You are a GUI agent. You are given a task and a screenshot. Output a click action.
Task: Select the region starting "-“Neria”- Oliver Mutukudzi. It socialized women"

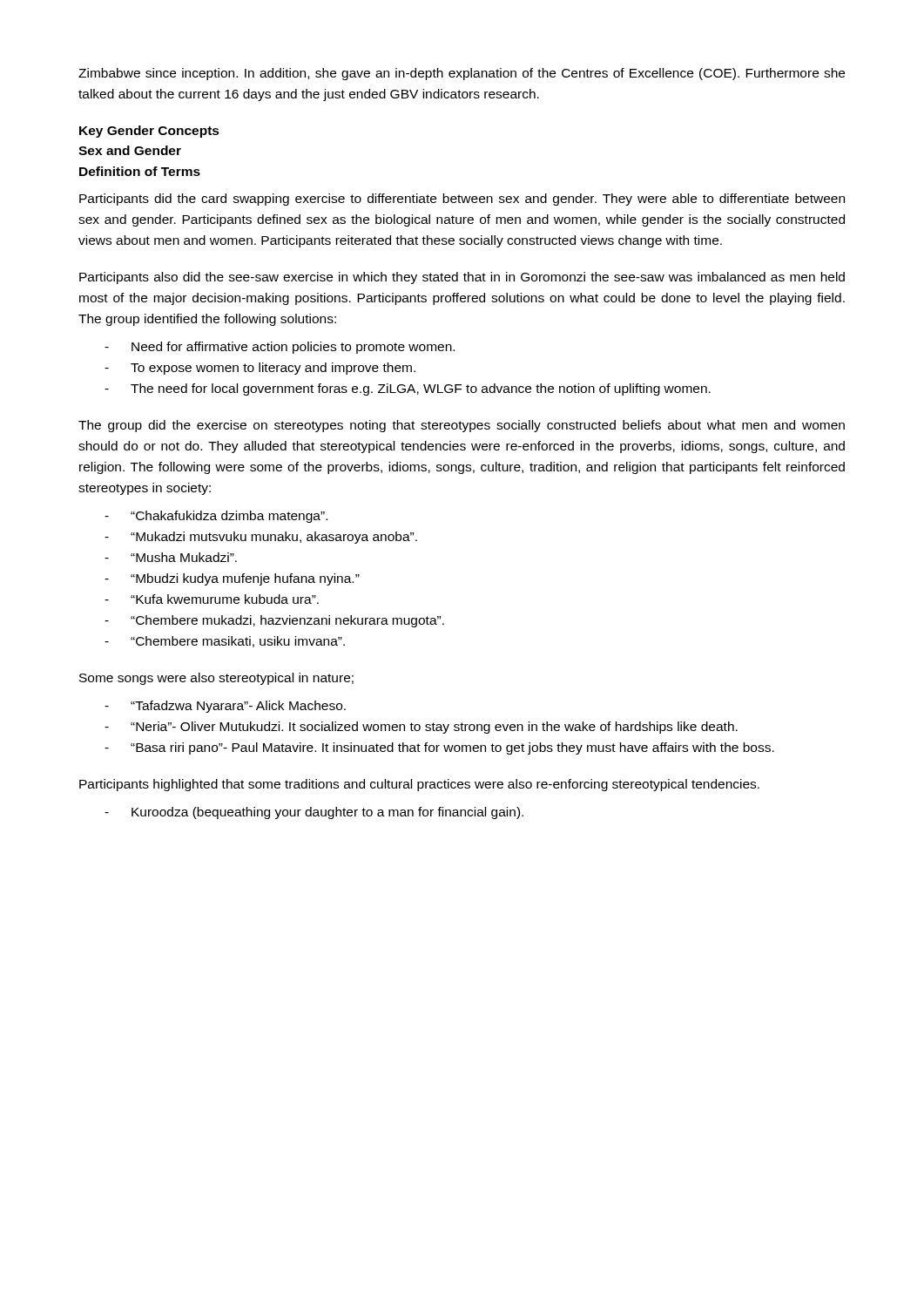point(421,727)
